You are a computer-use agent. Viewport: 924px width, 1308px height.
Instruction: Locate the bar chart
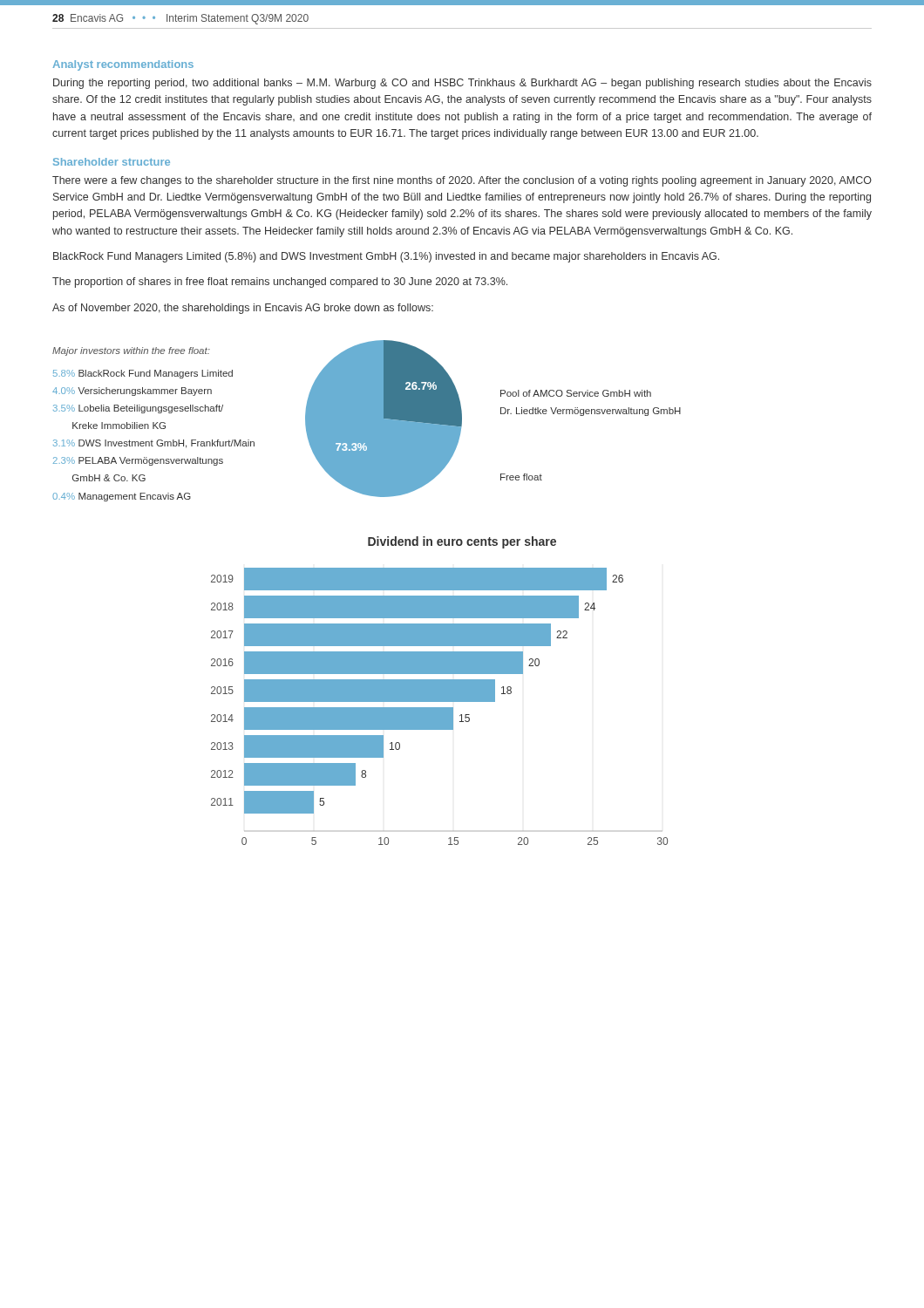click(x=462, y=702)
